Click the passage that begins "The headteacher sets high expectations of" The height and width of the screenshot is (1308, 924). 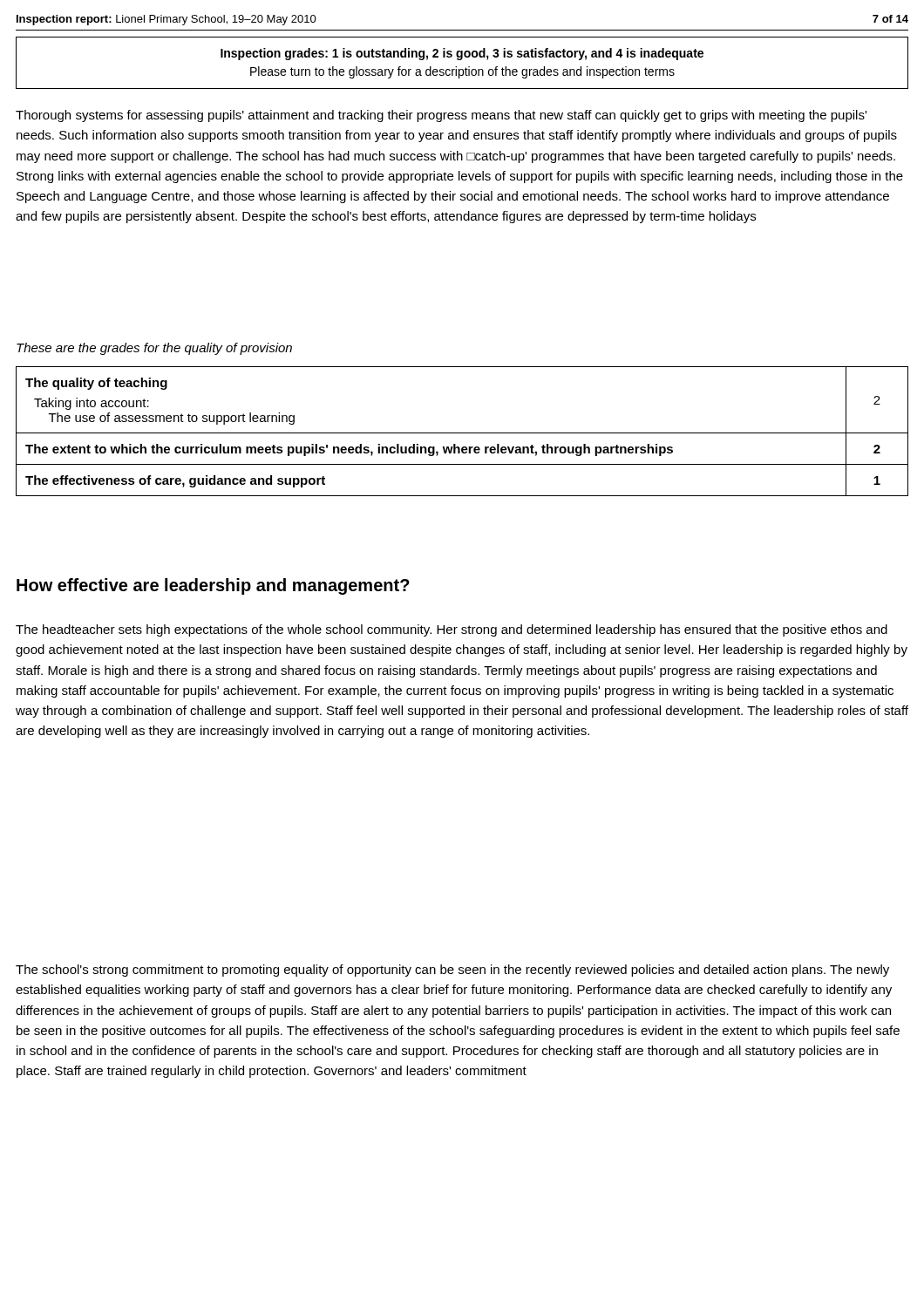coord(462,680)
